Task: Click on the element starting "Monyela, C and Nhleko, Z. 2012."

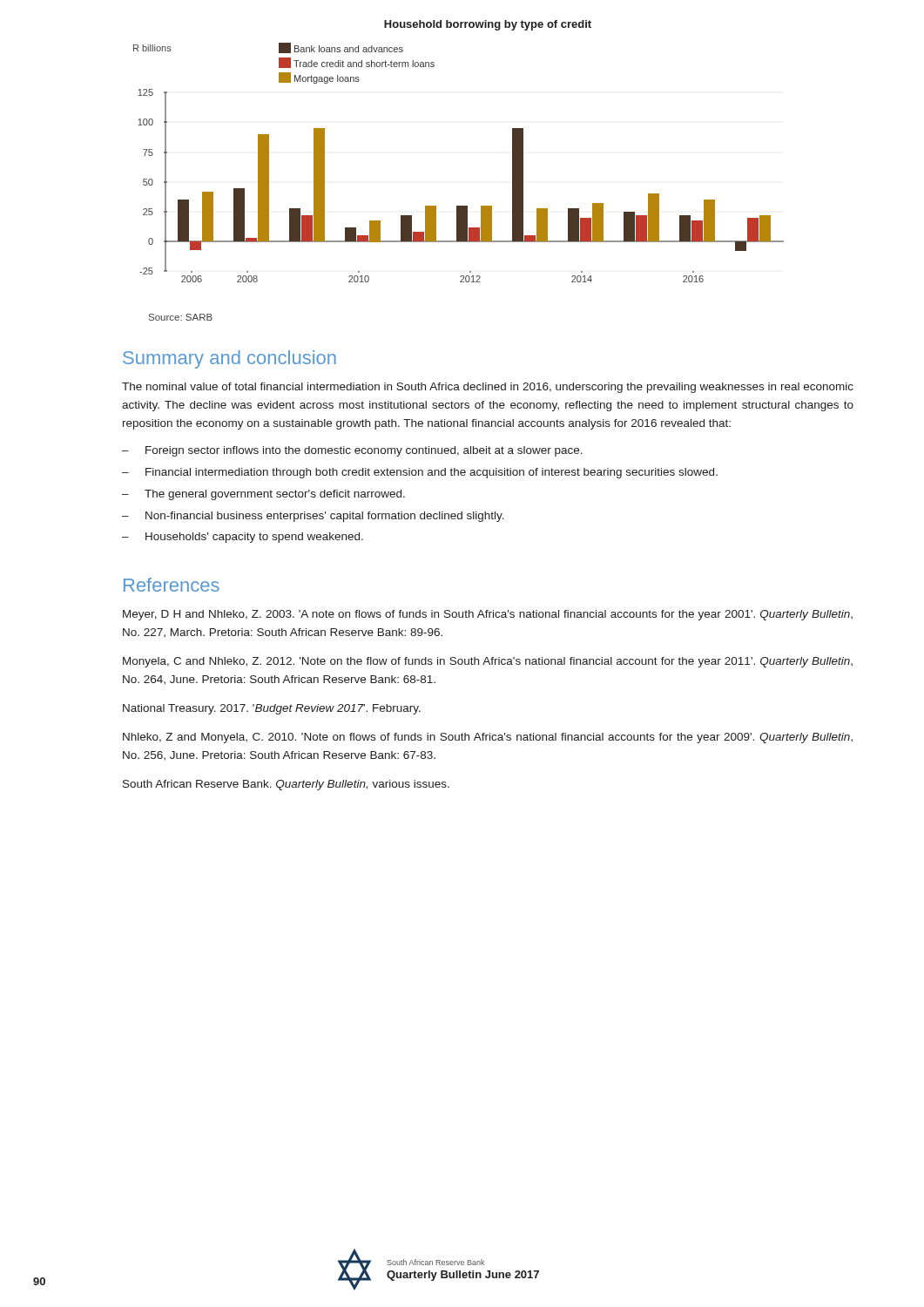Action: pyautogui.click(x=488, y=670)
